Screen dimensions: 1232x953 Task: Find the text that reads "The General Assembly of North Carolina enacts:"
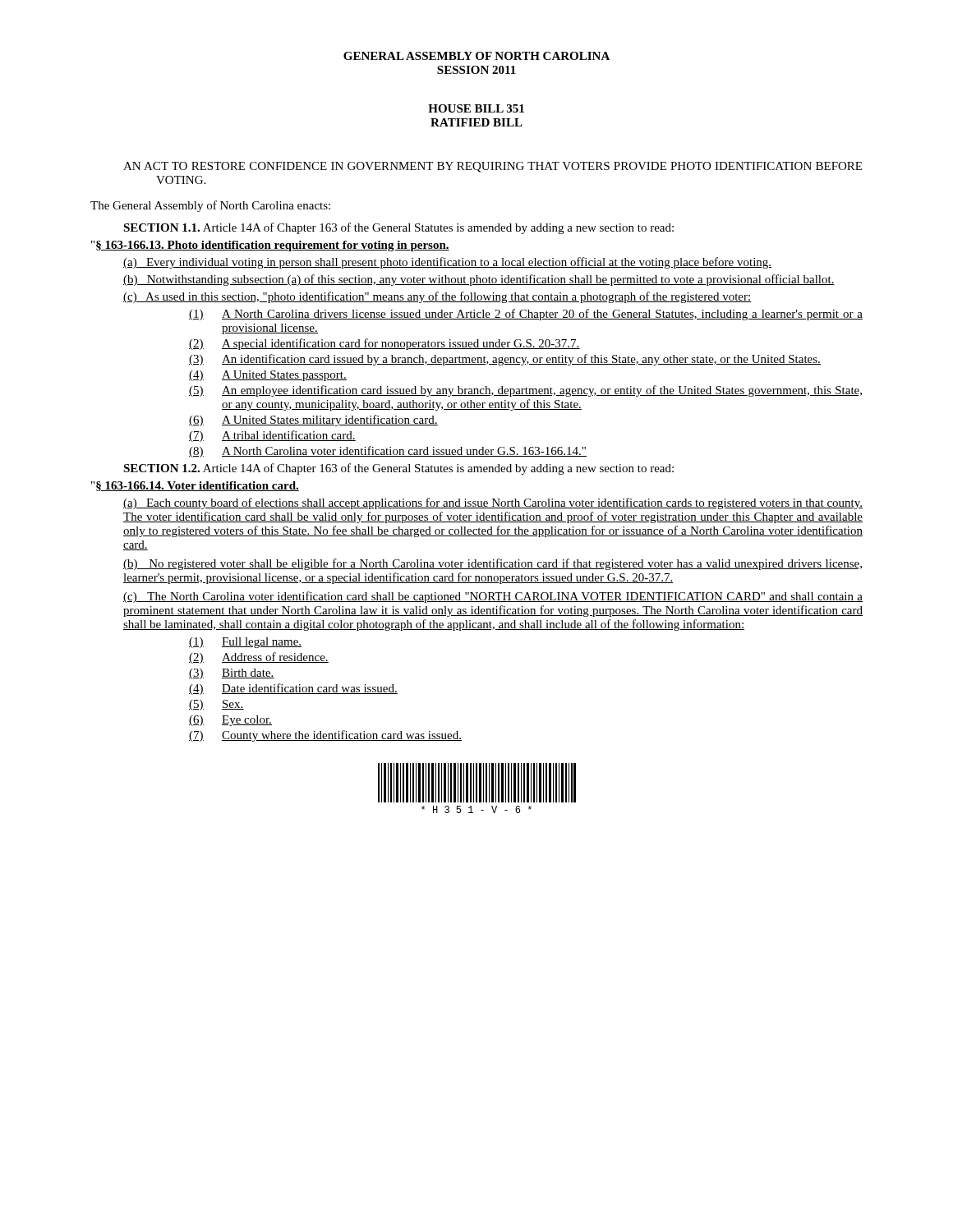(211, 205)
